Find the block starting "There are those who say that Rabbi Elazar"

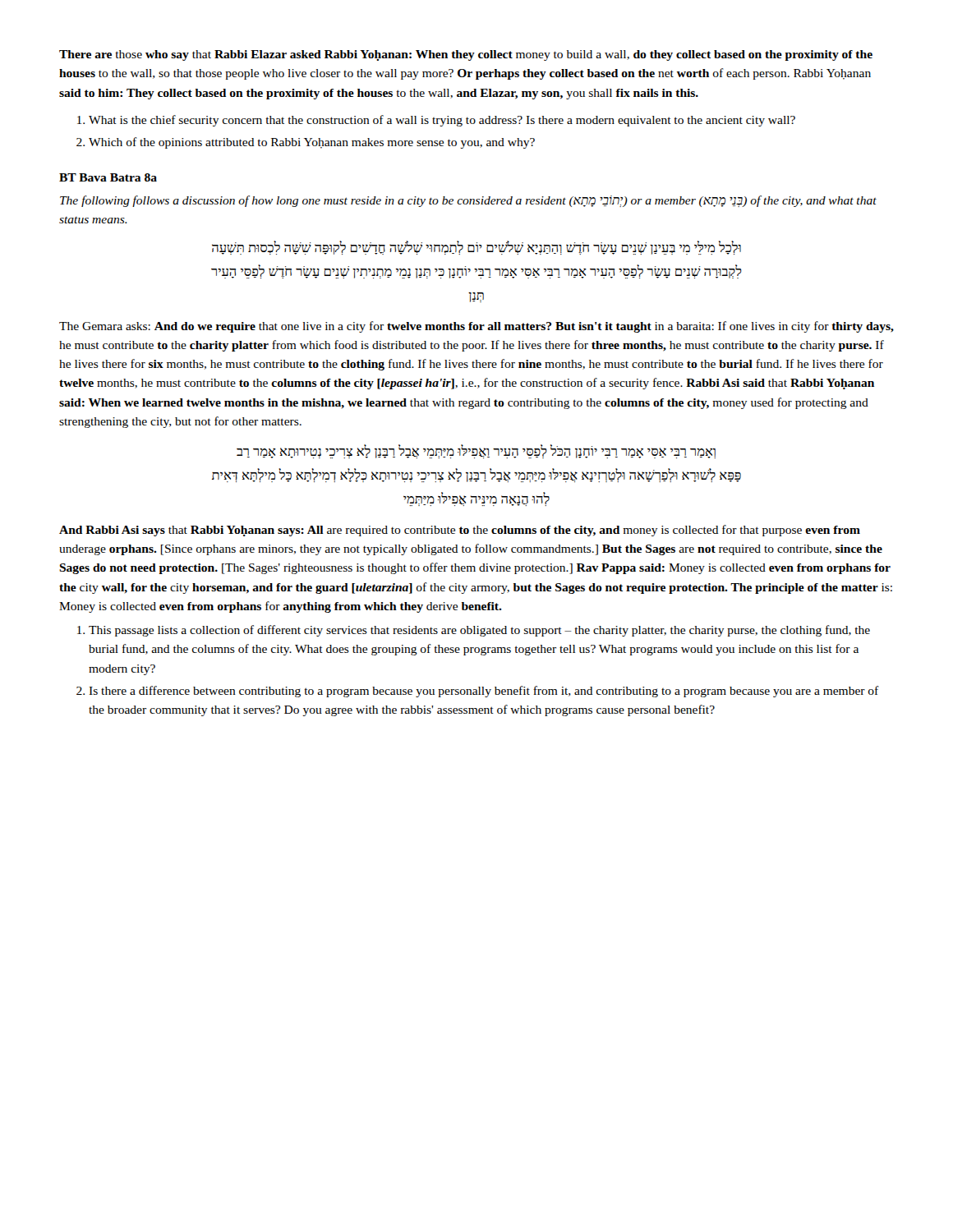(466, 73)
